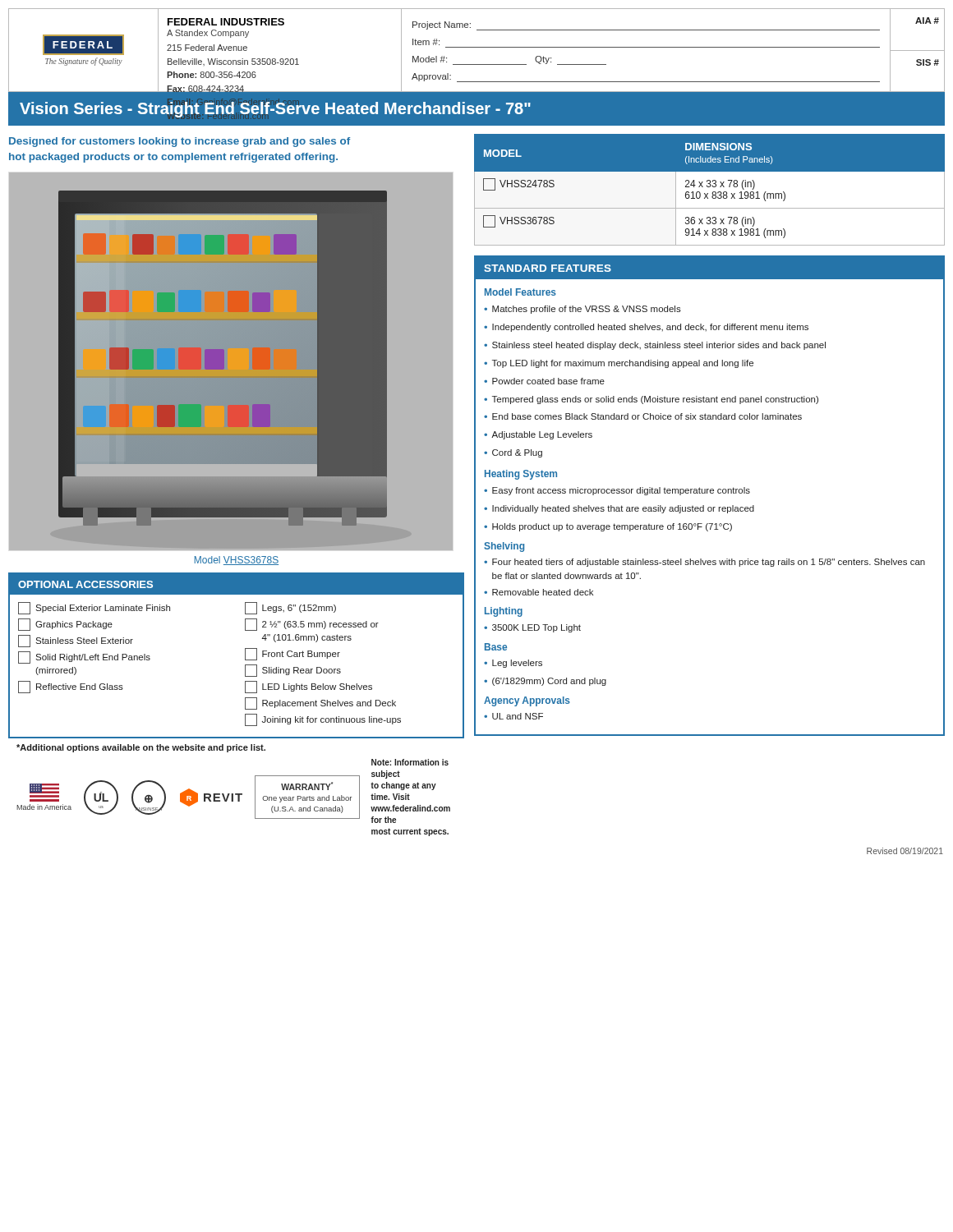This screenshot has width=953, height=1232.
Task: Select the block starting "•Independently controlled heated shelves, and deck,"
Action: [x=709, y=328]
